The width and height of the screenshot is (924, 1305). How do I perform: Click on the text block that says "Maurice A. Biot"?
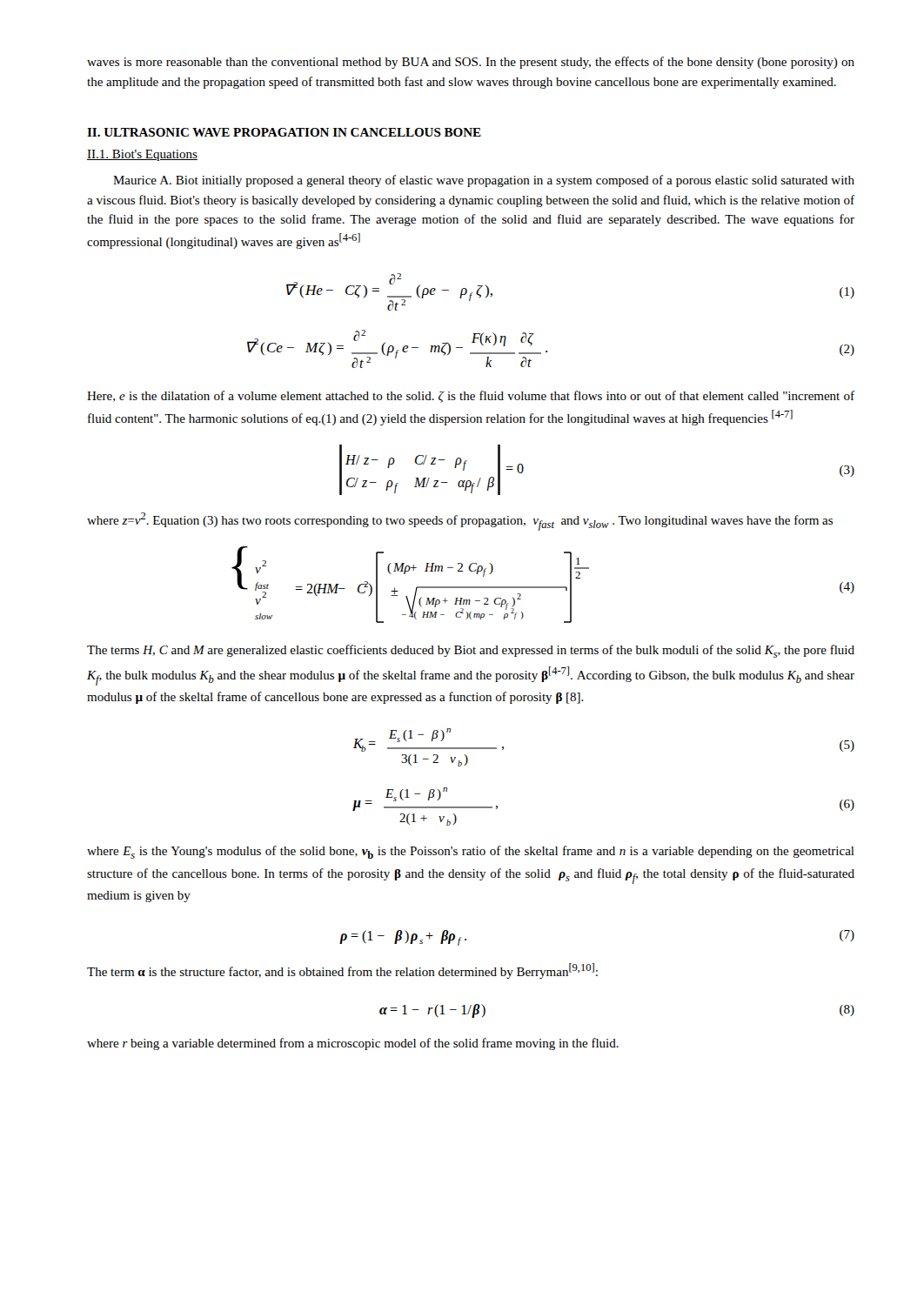471,211
